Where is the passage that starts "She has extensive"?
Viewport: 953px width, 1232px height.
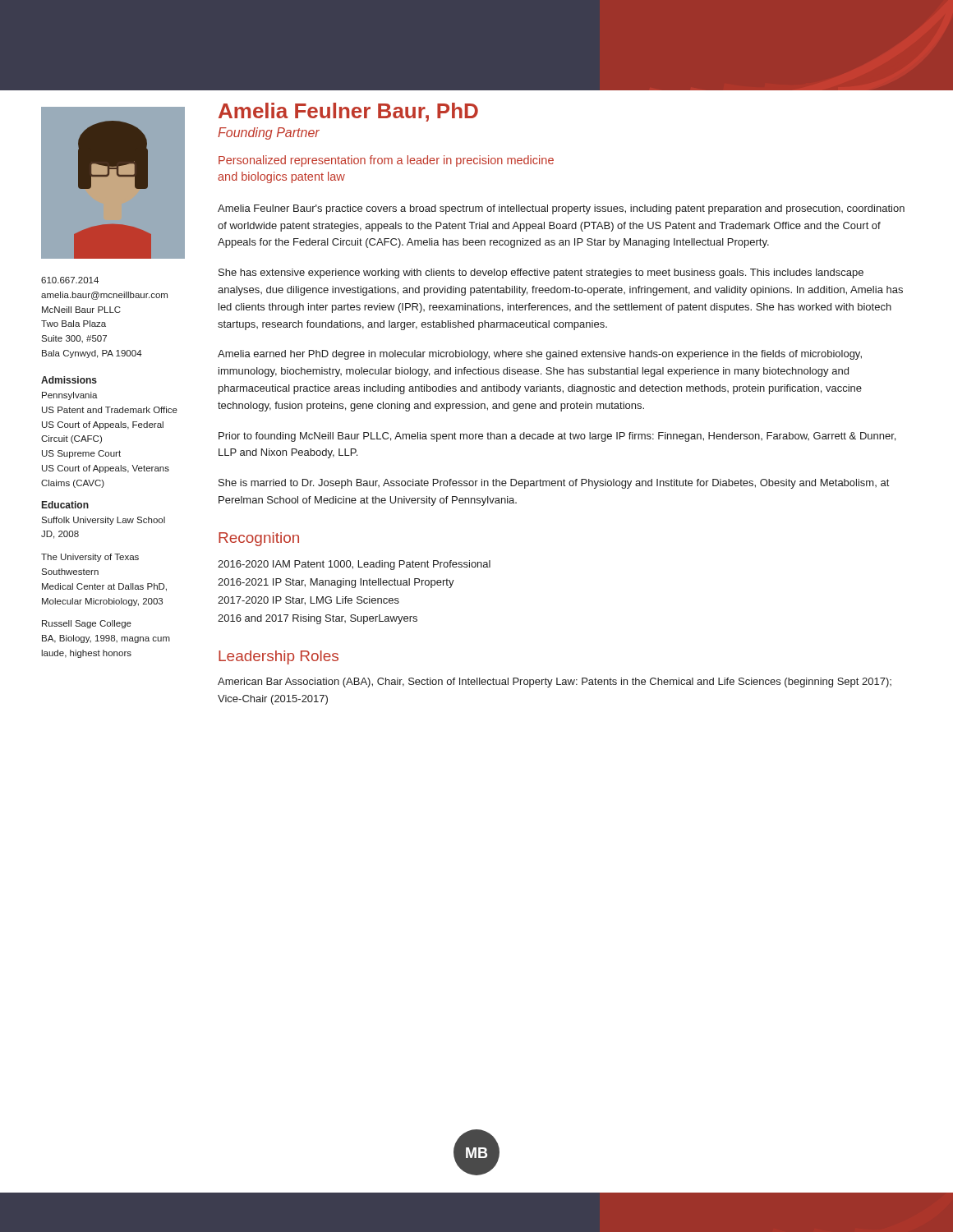click(x=560, y=298)
